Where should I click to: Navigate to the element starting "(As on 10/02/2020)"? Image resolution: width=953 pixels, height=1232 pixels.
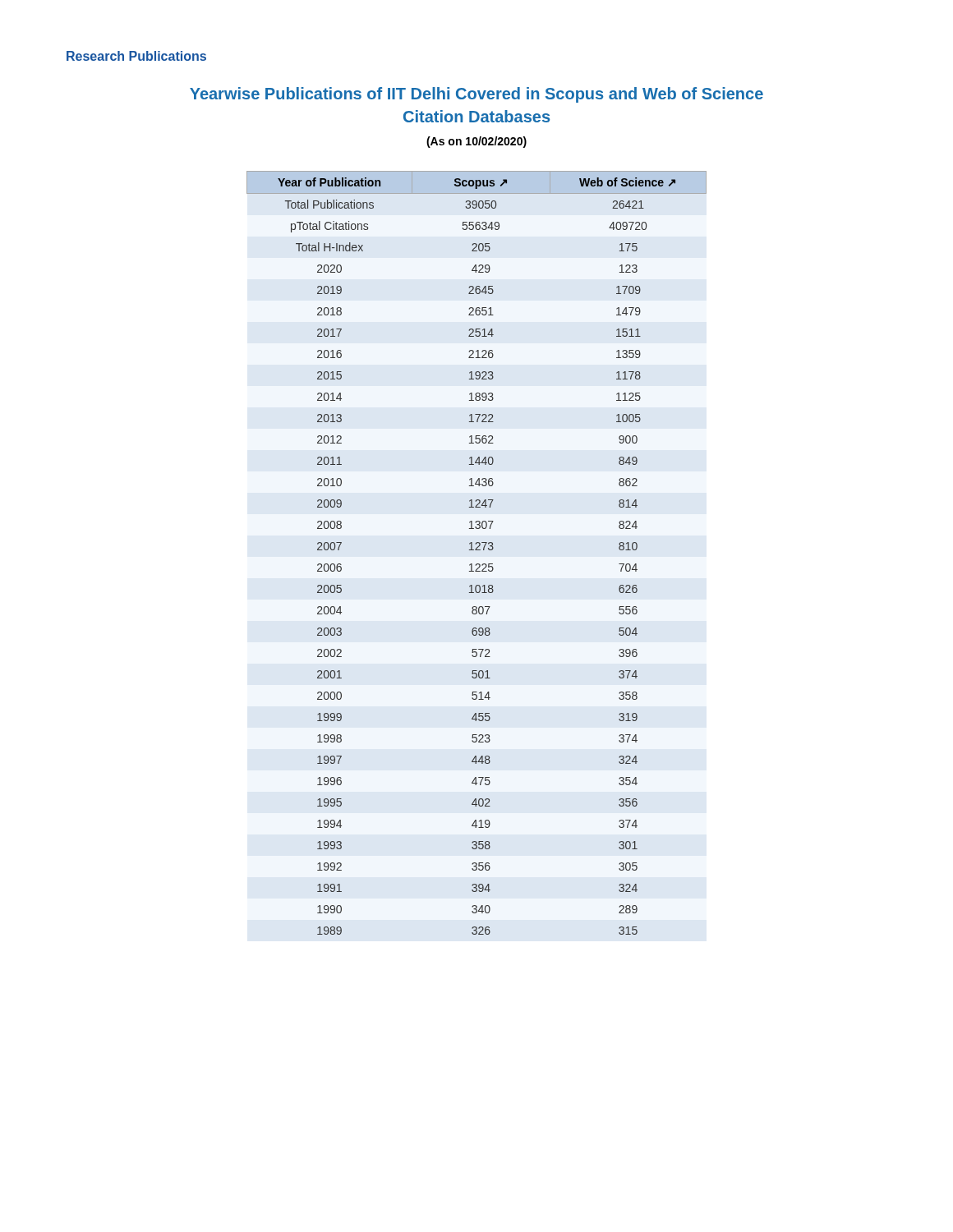[x=476, y=141]
